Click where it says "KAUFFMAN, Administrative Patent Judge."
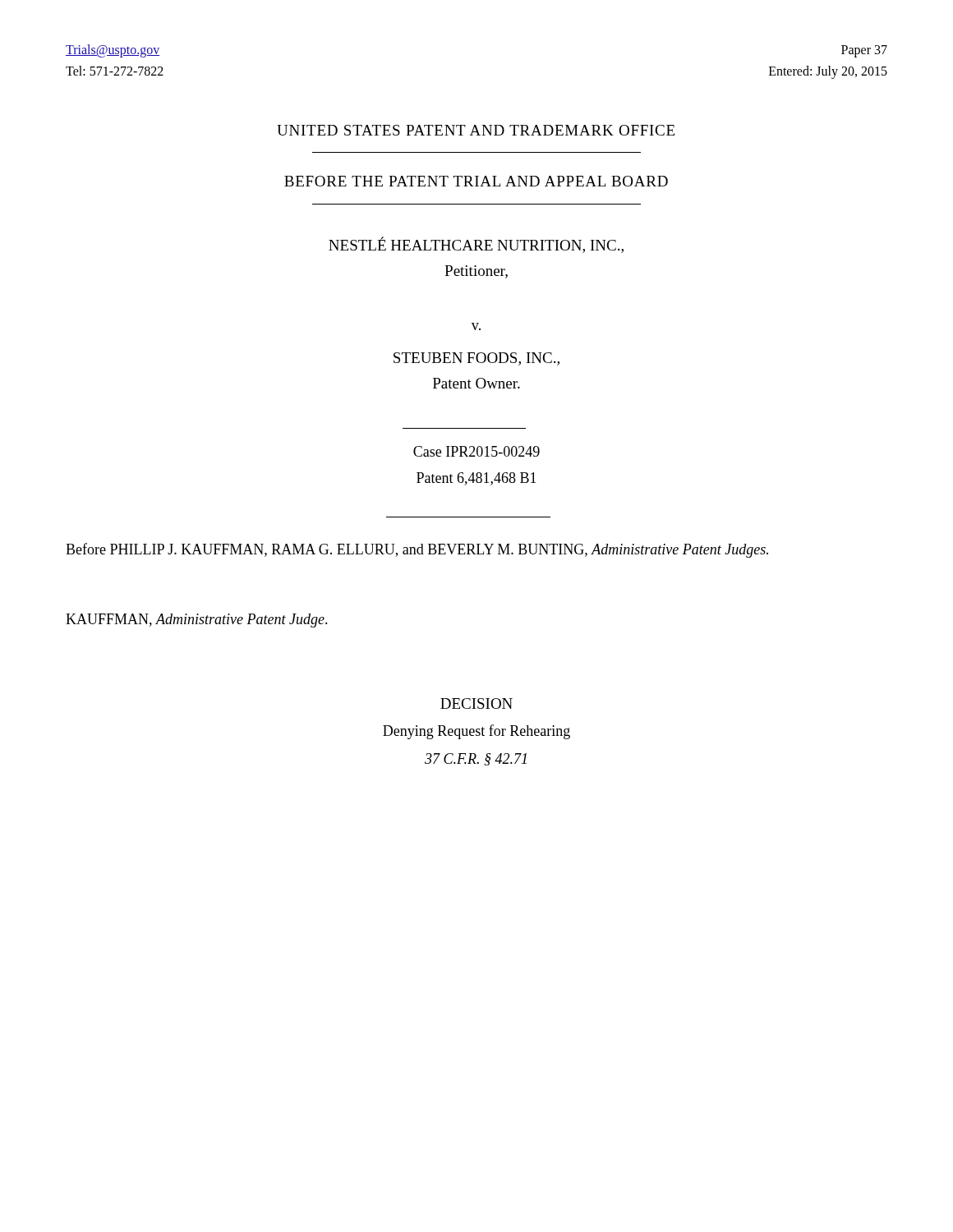953x1232 pixels. tap(197, 619)
